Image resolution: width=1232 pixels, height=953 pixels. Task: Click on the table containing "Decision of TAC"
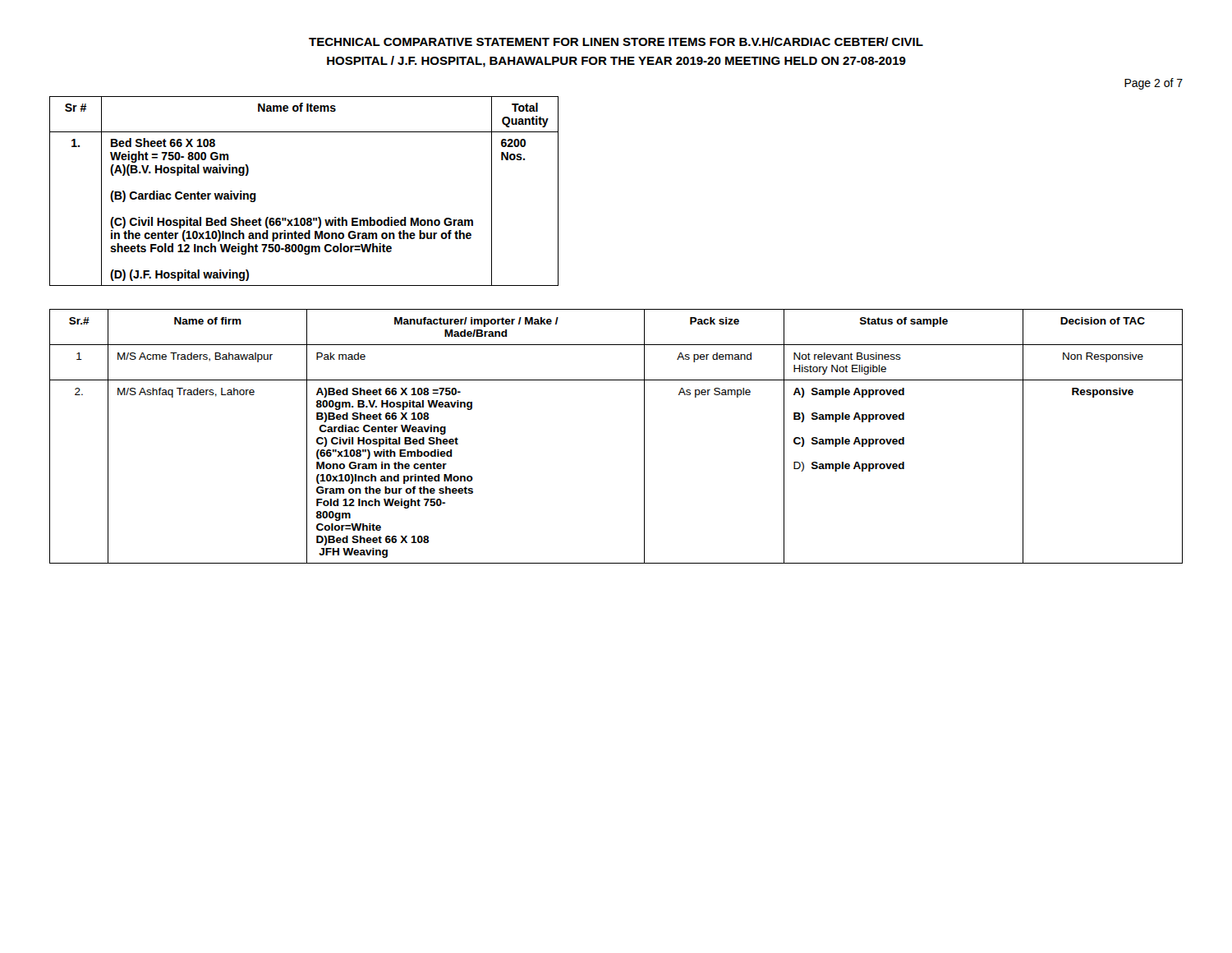coord(616,436)
